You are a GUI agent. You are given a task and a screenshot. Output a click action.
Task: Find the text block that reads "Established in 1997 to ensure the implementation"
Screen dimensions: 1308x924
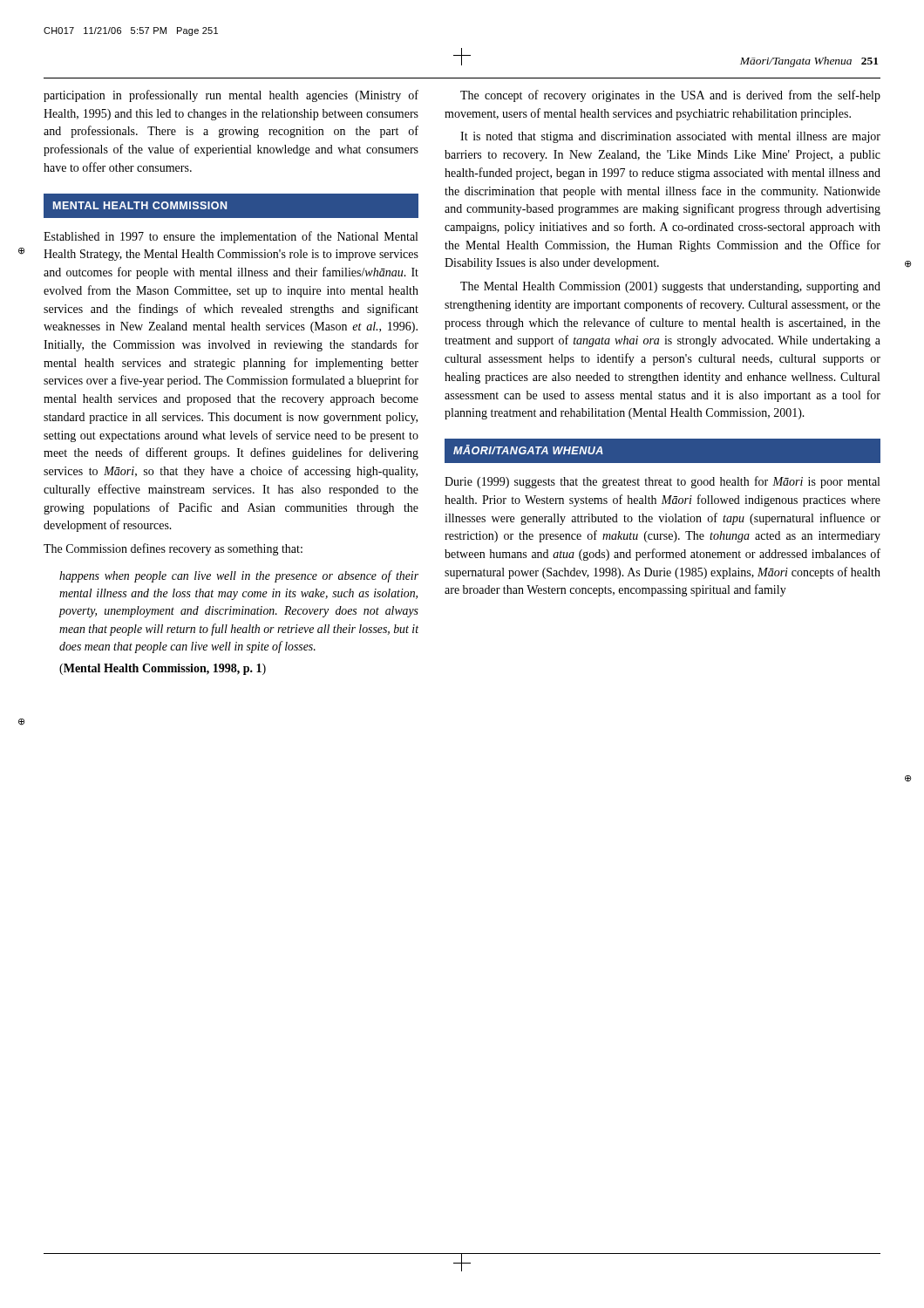pyautogui.click(x=231, y=393)
